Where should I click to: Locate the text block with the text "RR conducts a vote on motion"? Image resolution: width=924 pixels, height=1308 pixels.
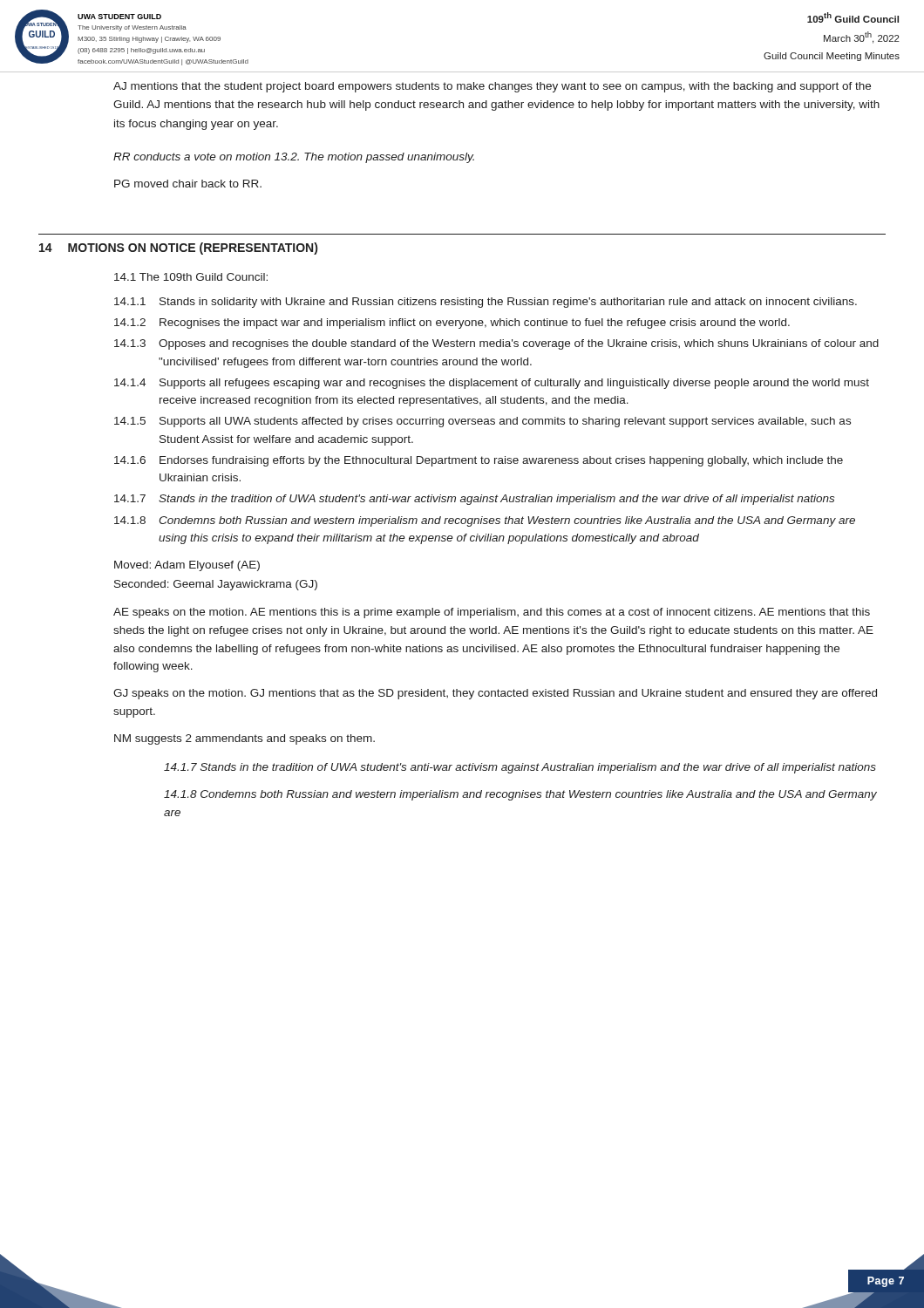294,157
